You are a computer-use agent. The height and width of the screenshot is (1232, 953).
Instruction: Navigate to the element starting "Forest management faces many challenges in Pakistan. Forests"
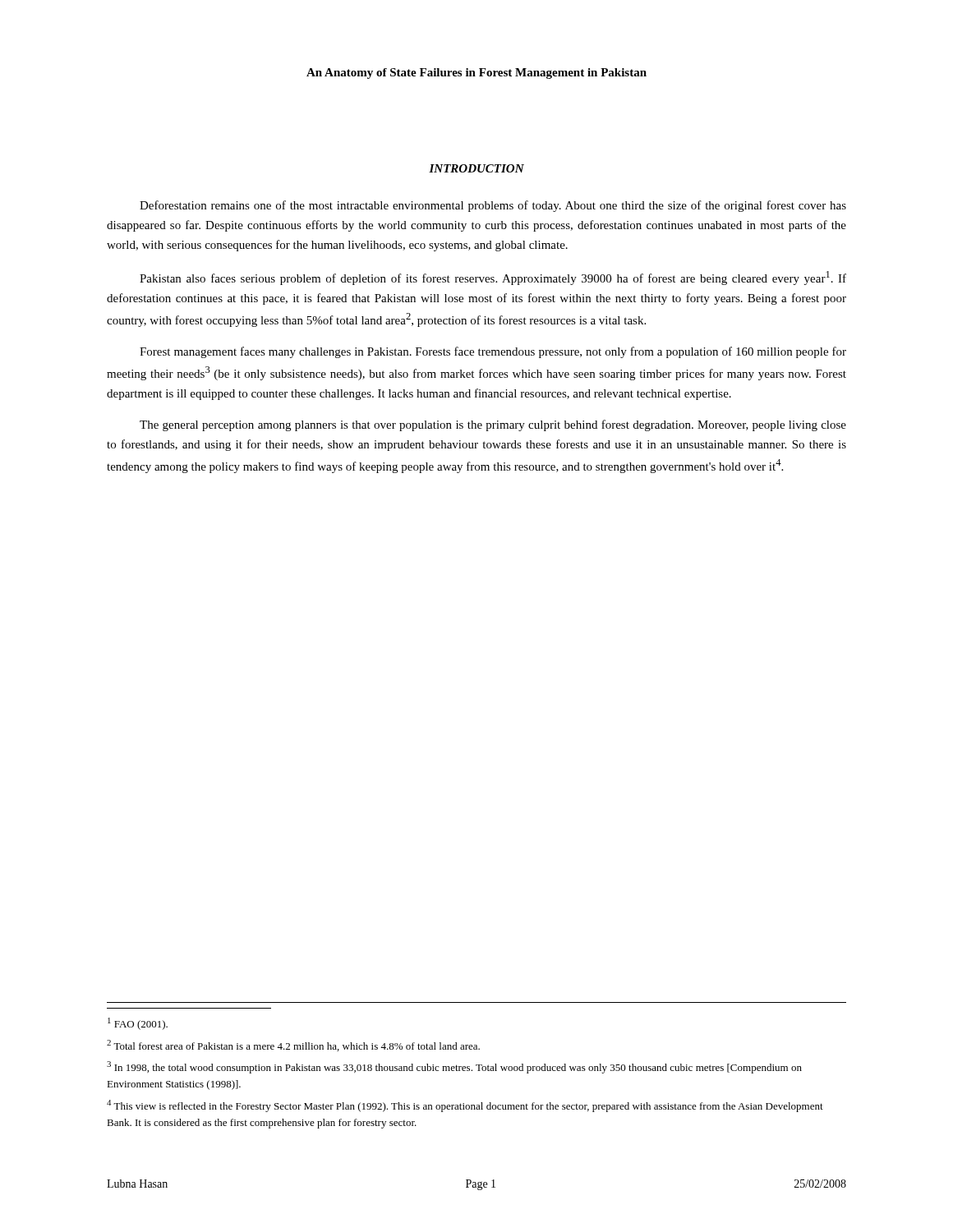point(476,372)
